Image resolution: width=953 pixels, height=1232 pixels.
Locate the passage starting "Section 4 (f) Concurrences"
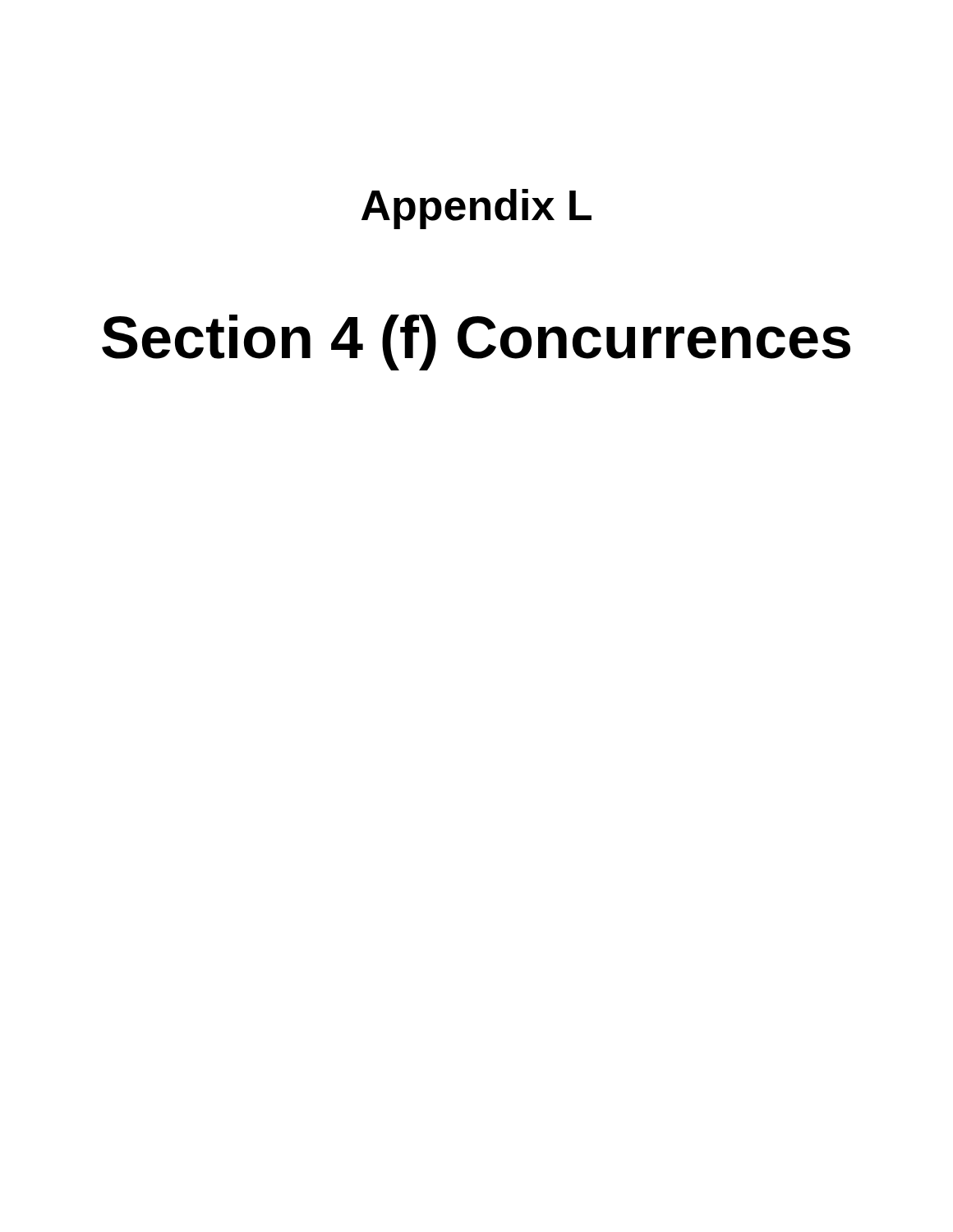[x=476, y=338]
